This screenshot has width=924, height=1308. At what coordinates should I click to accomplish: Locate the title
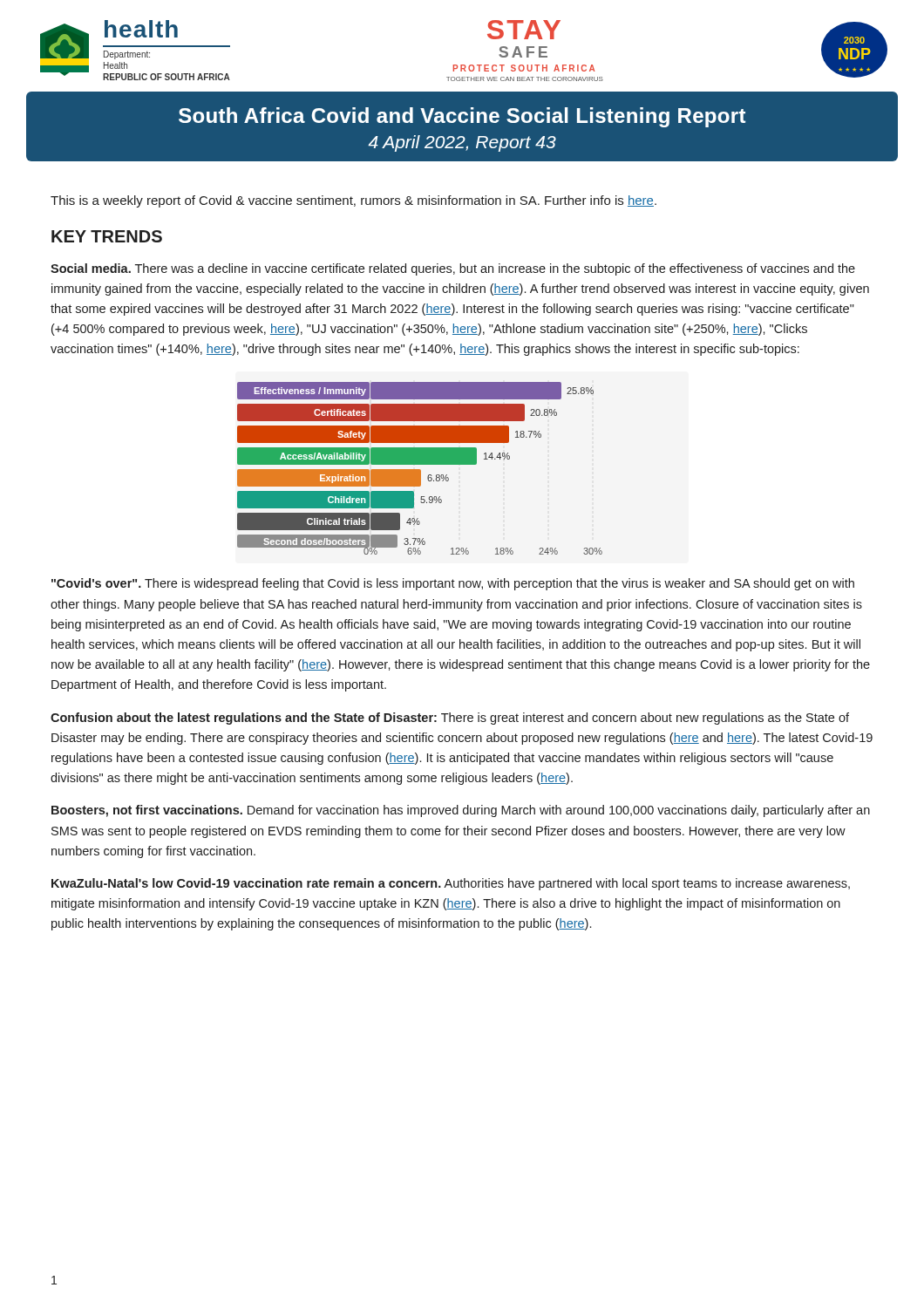click(x=462, y=128)
